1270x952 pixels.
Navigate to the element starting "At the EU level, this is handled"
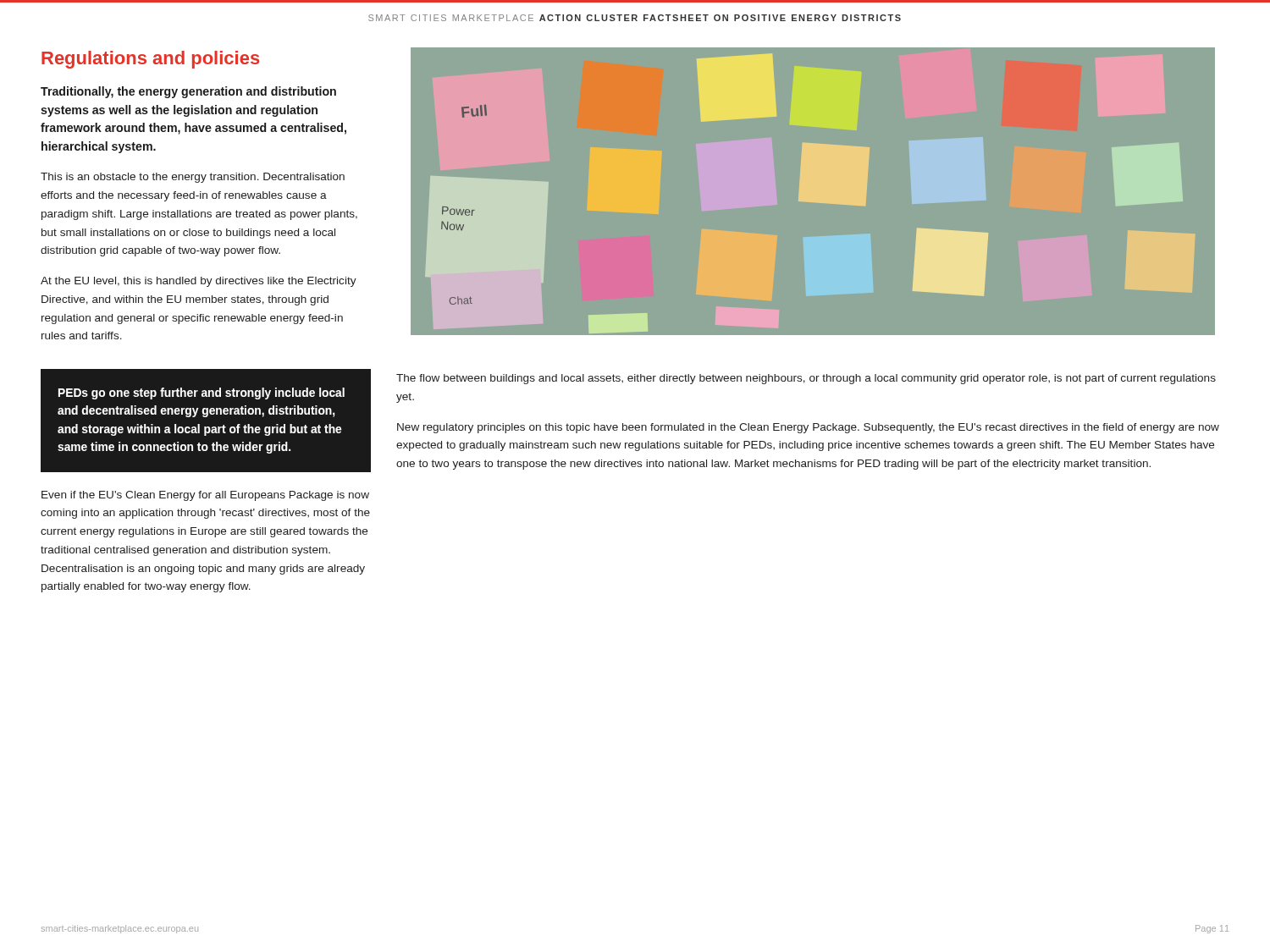click(x=198, y=308)
